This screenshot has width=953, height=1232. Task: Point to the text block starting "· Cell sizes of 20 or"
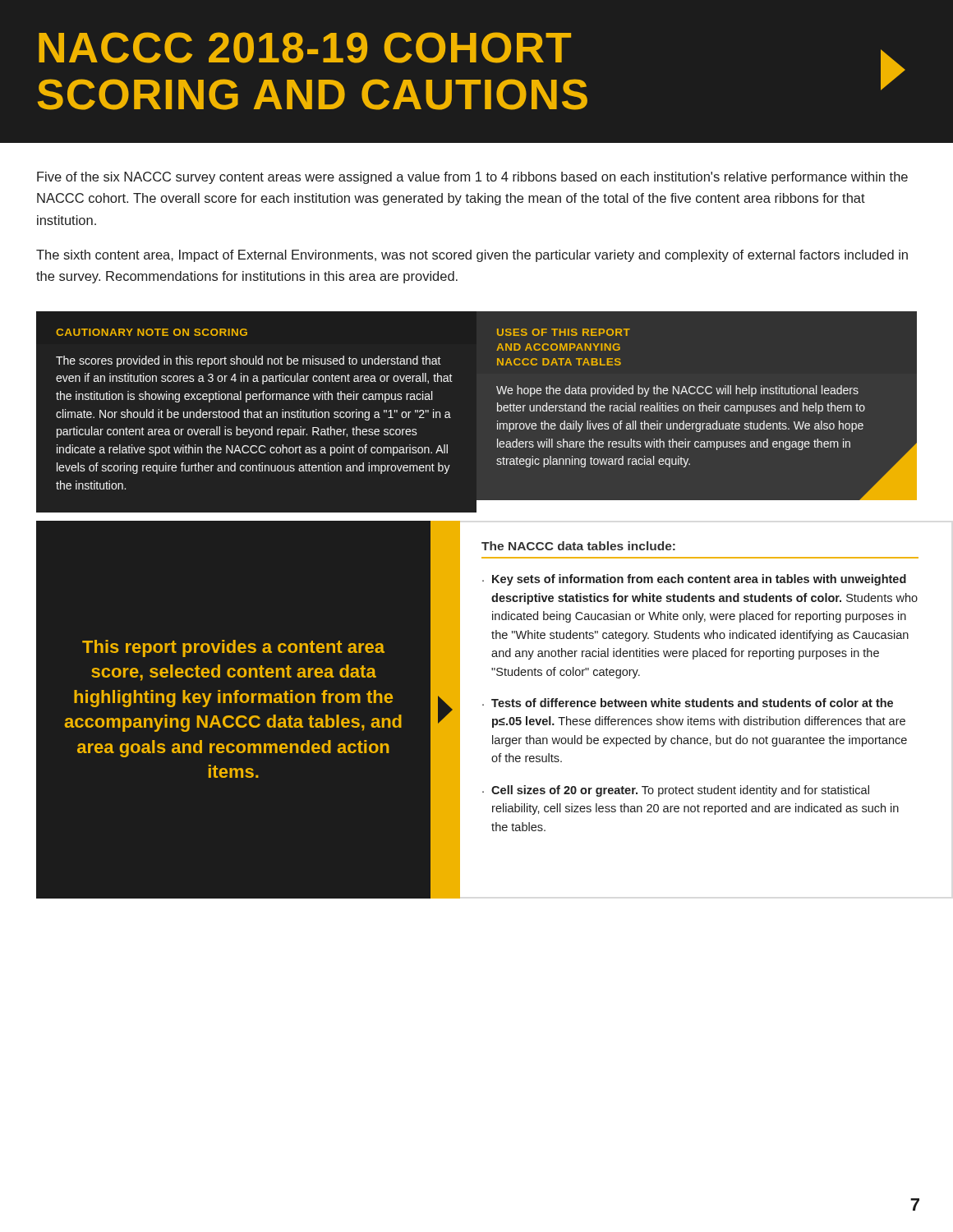pyautogui.click(x=700, y=809)
